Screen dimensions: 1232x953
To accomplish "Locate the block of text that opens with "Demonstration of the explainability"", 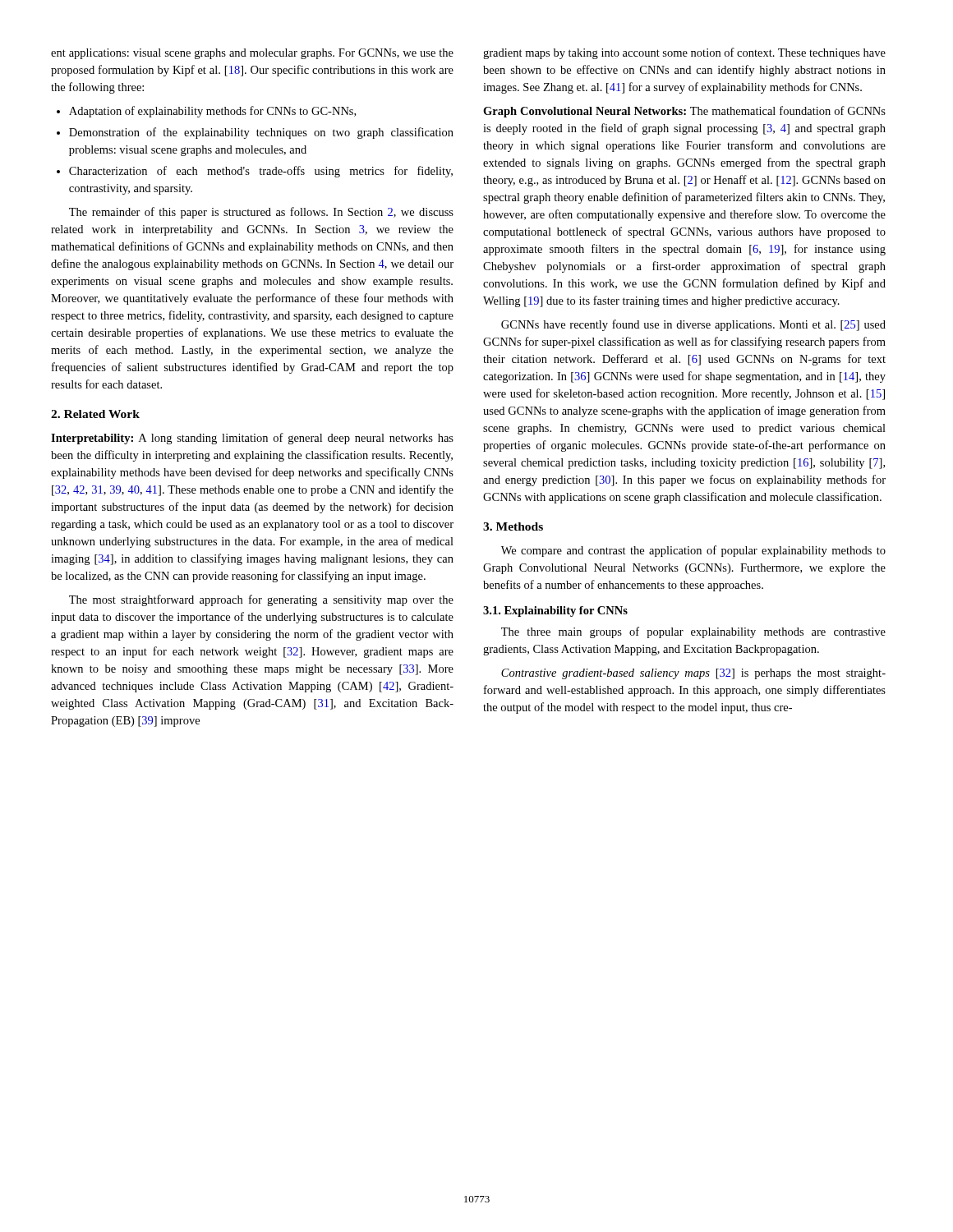I will click(x=261, y=141).
